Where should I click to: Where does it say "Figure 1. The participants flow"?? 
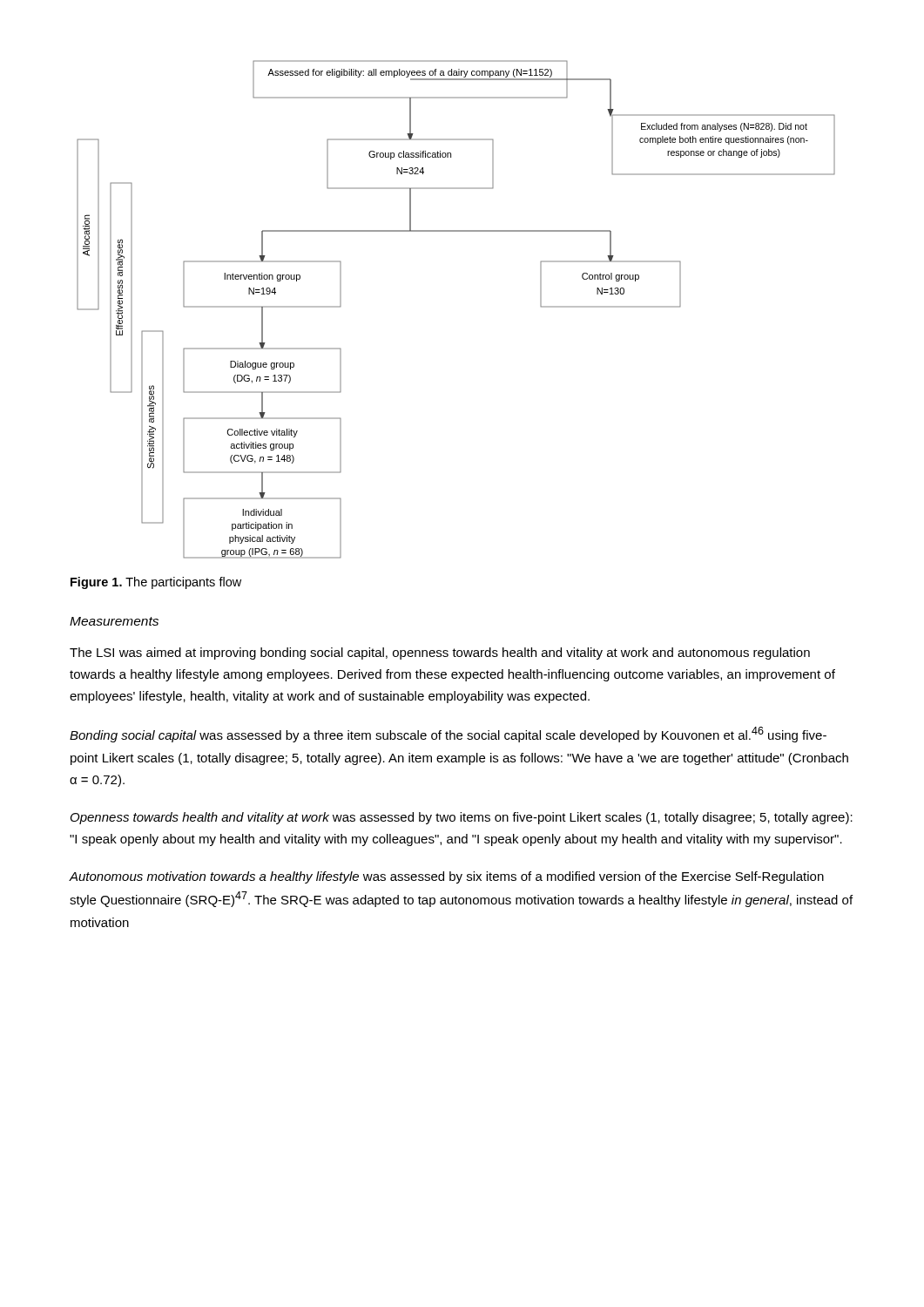[156, 582]
